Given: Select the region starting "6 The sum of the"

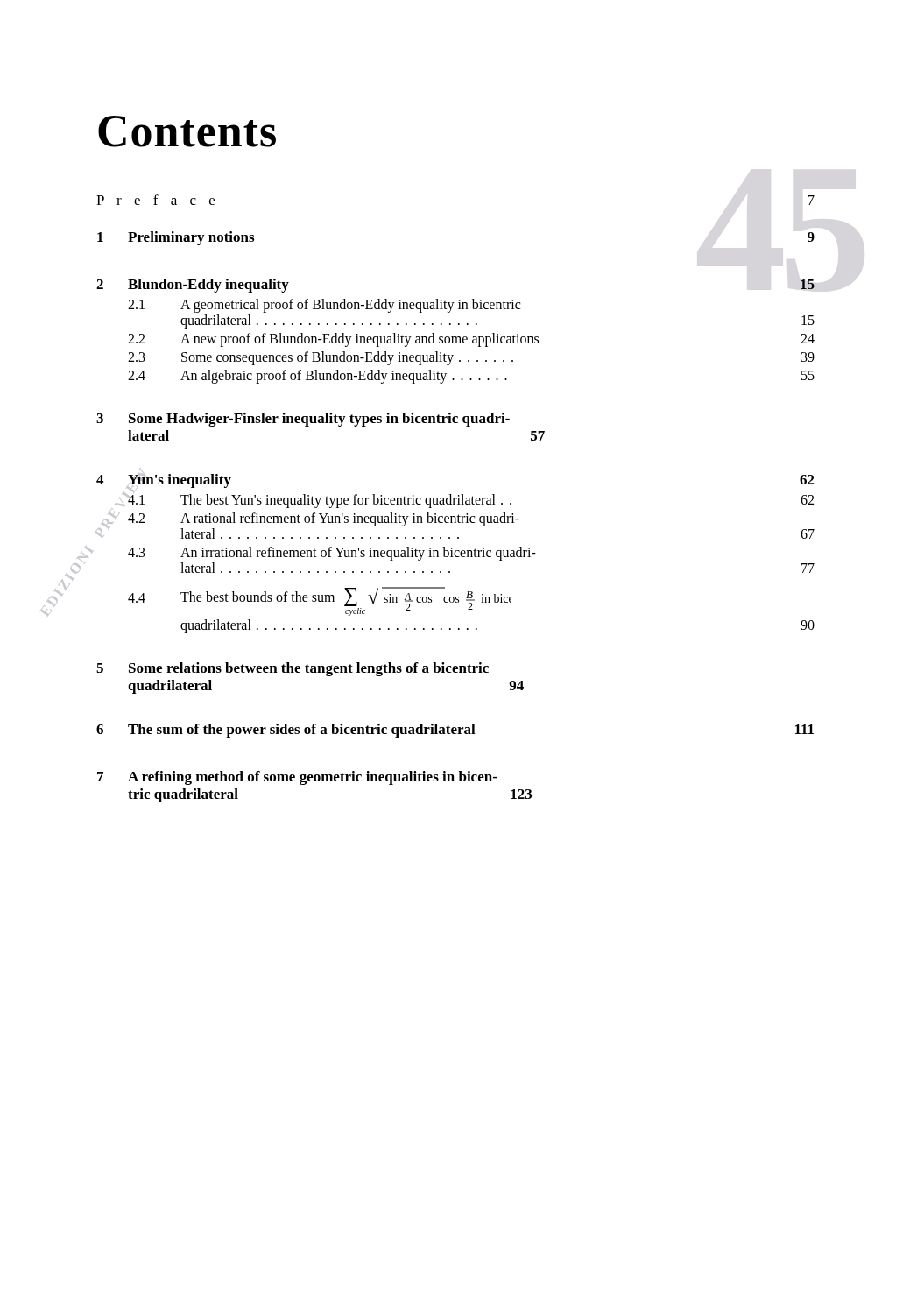Looking at the screenshot, I should [455, 730].
